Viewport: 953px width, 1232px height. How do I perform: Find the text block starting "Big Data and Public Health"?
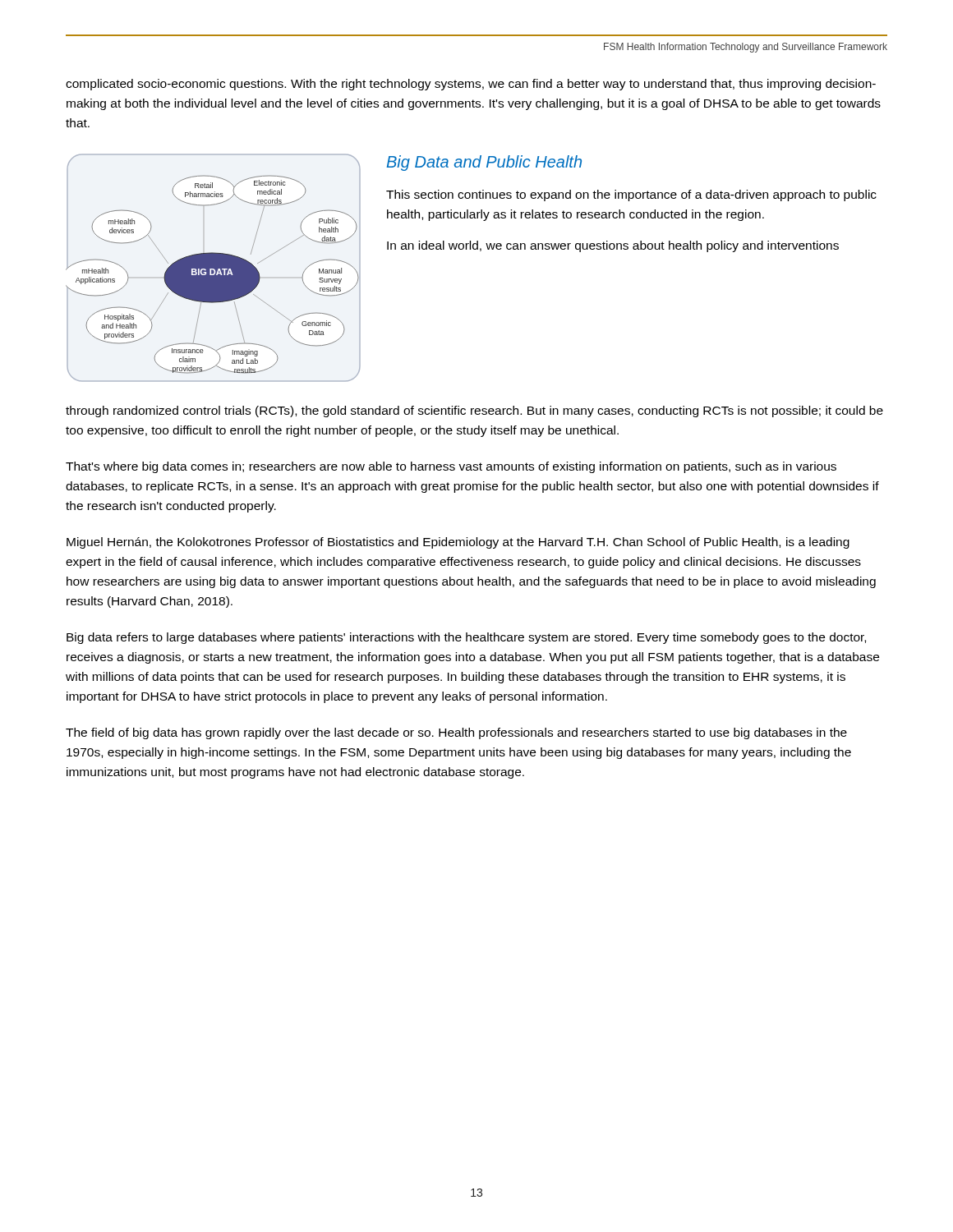(x=484, y=162)
